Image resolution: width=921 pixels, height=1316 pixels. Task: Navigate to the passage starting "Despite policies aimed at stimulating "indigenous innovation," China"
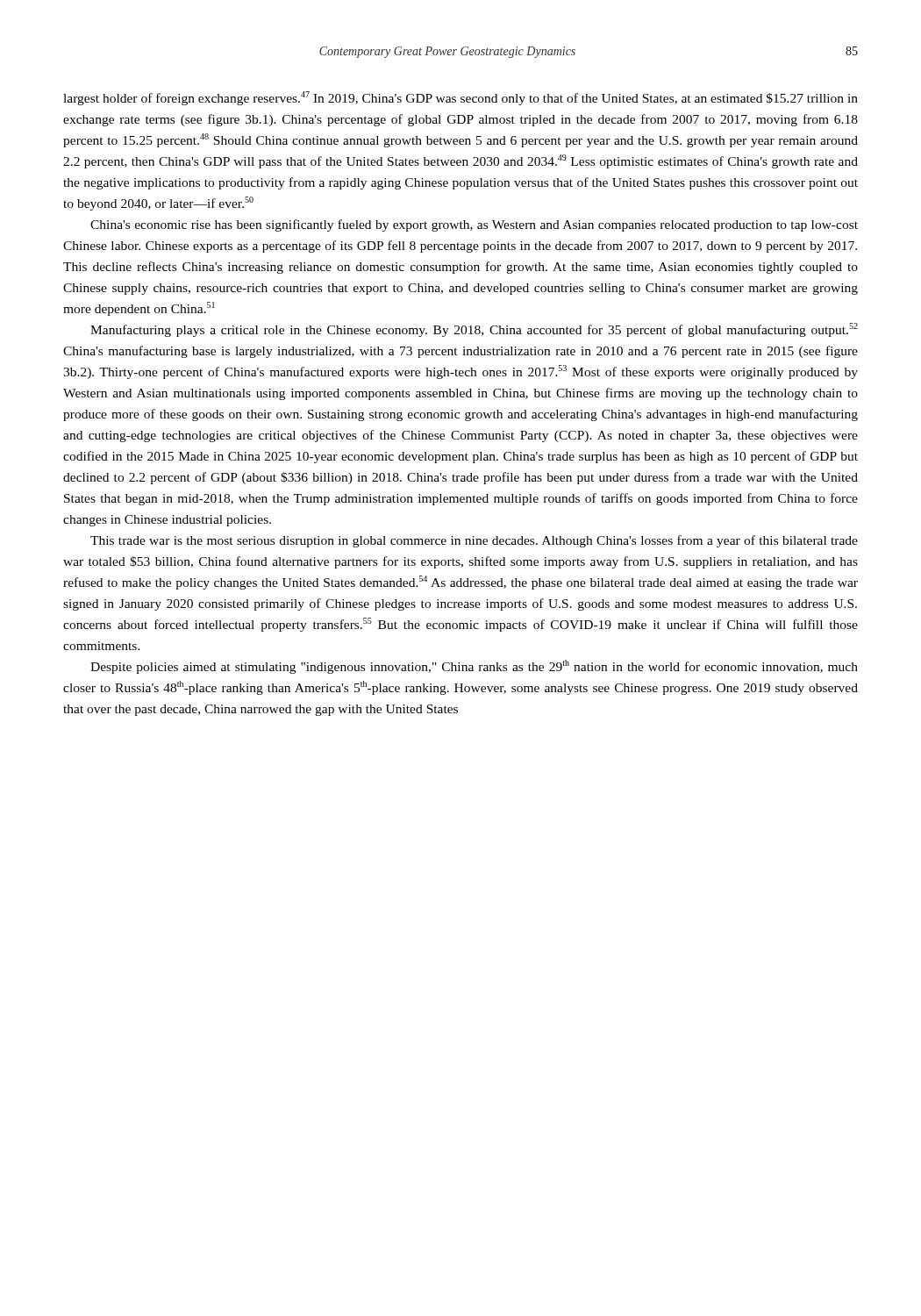click(460, 688)
